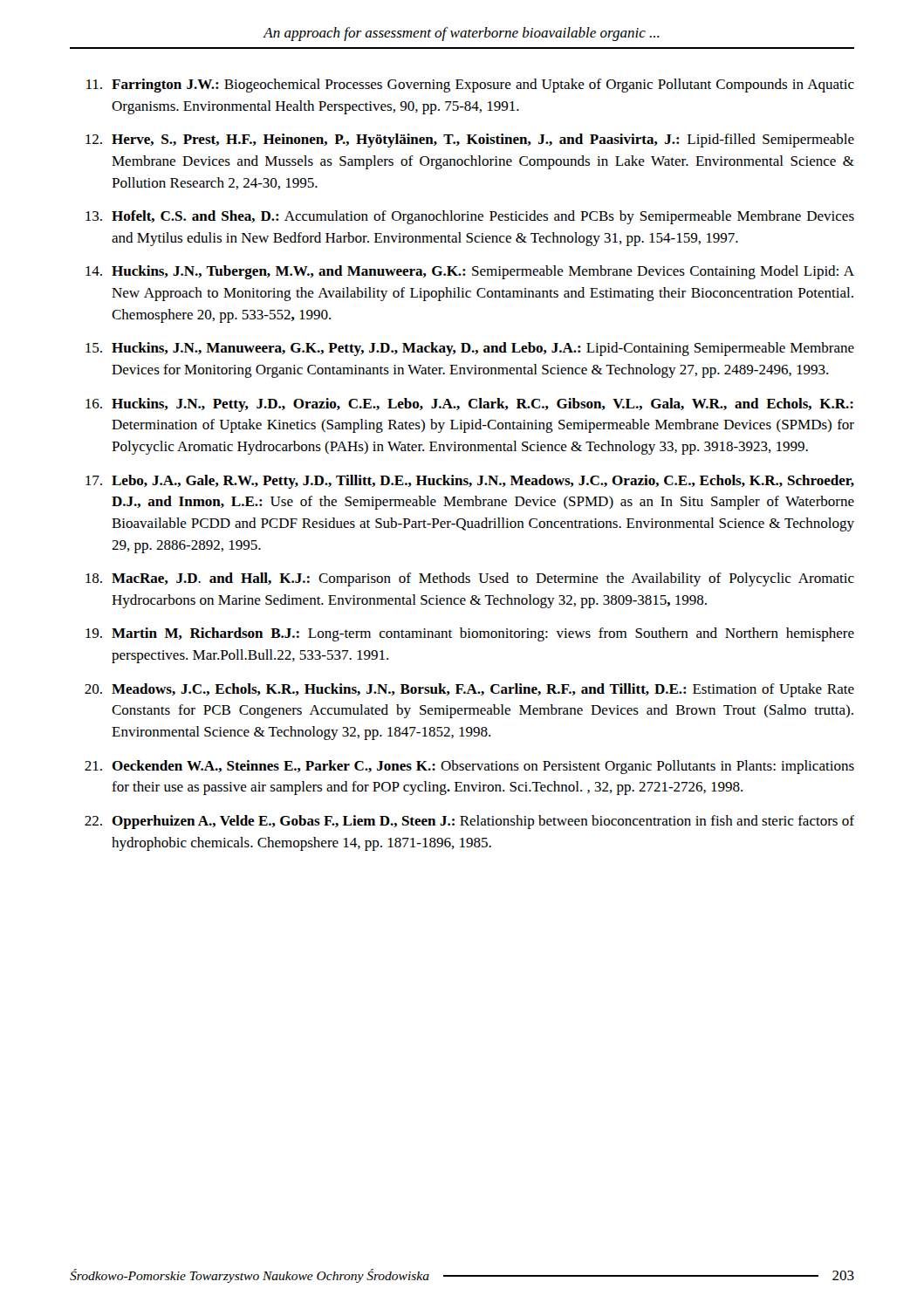This screenshot has height=1309, width=924.
Task: Point to the block beginning "16. Huckins, J.N., Petty, J.D., Orazio, C.E.,"
Action: pyautogui.click(x=462, y=426)
